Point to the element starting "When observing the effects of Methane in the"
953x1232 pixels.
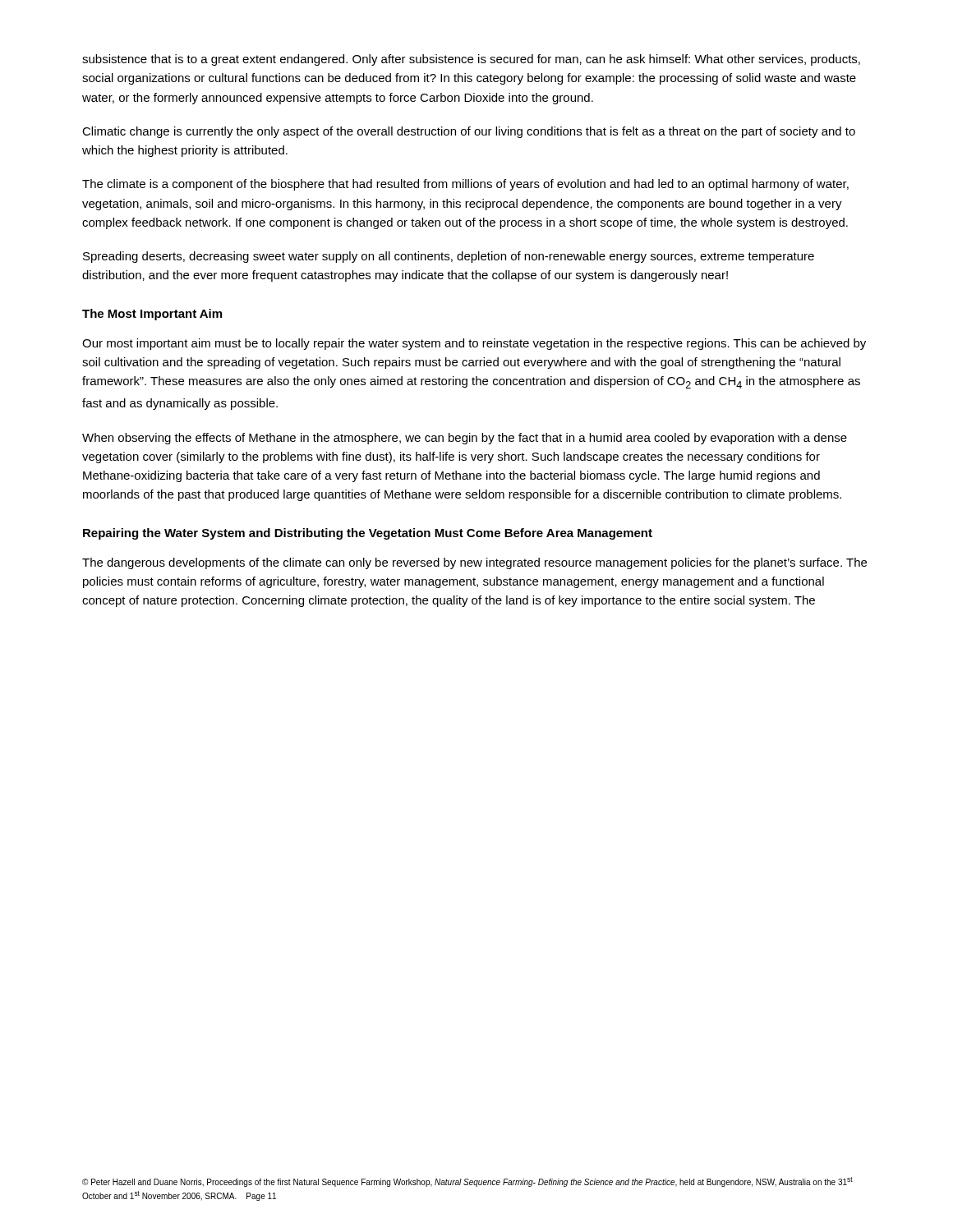tap(465, 466)
